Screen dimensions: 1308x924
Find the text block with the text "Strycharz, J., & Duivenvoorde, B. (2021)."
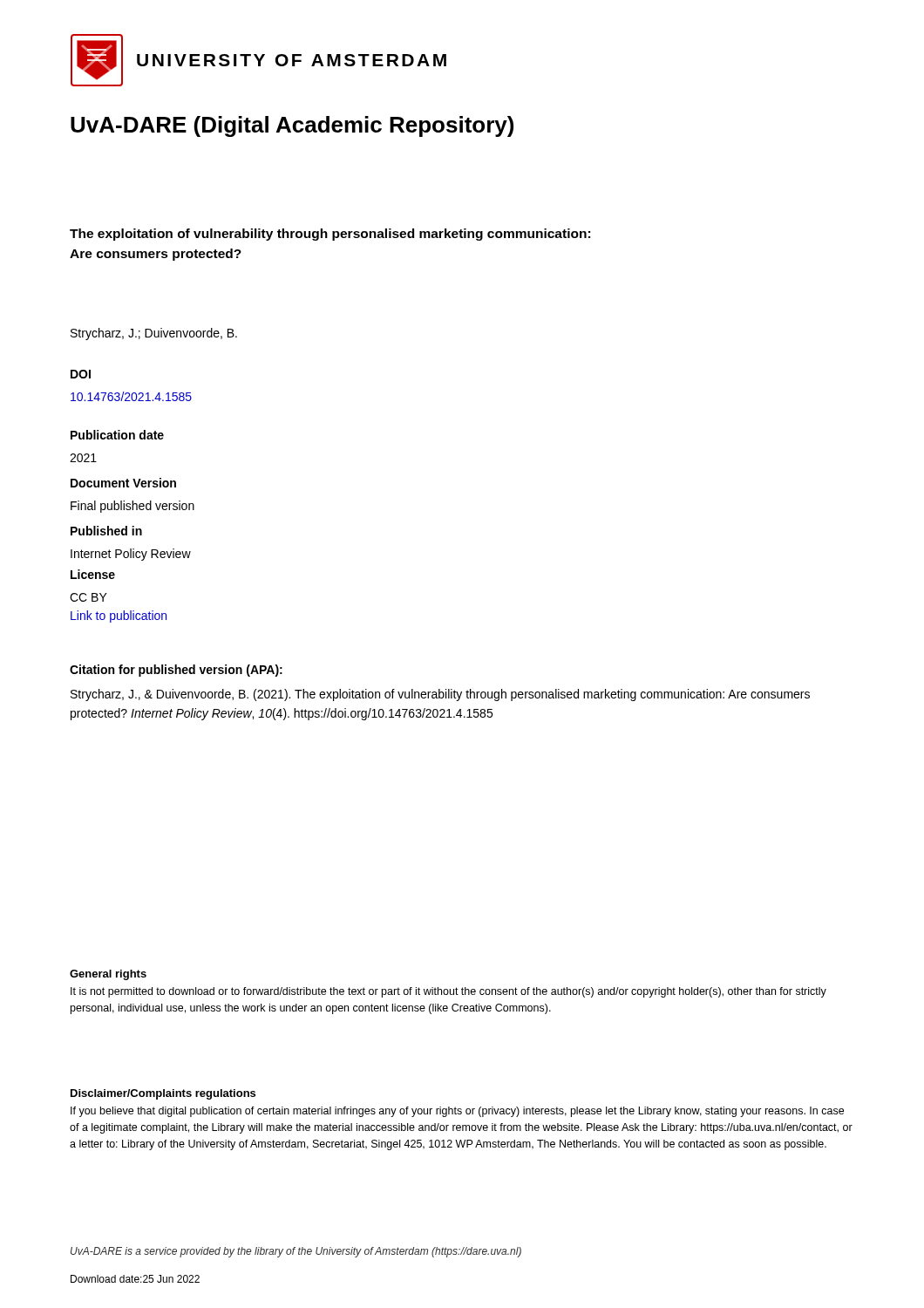[462, 704]
